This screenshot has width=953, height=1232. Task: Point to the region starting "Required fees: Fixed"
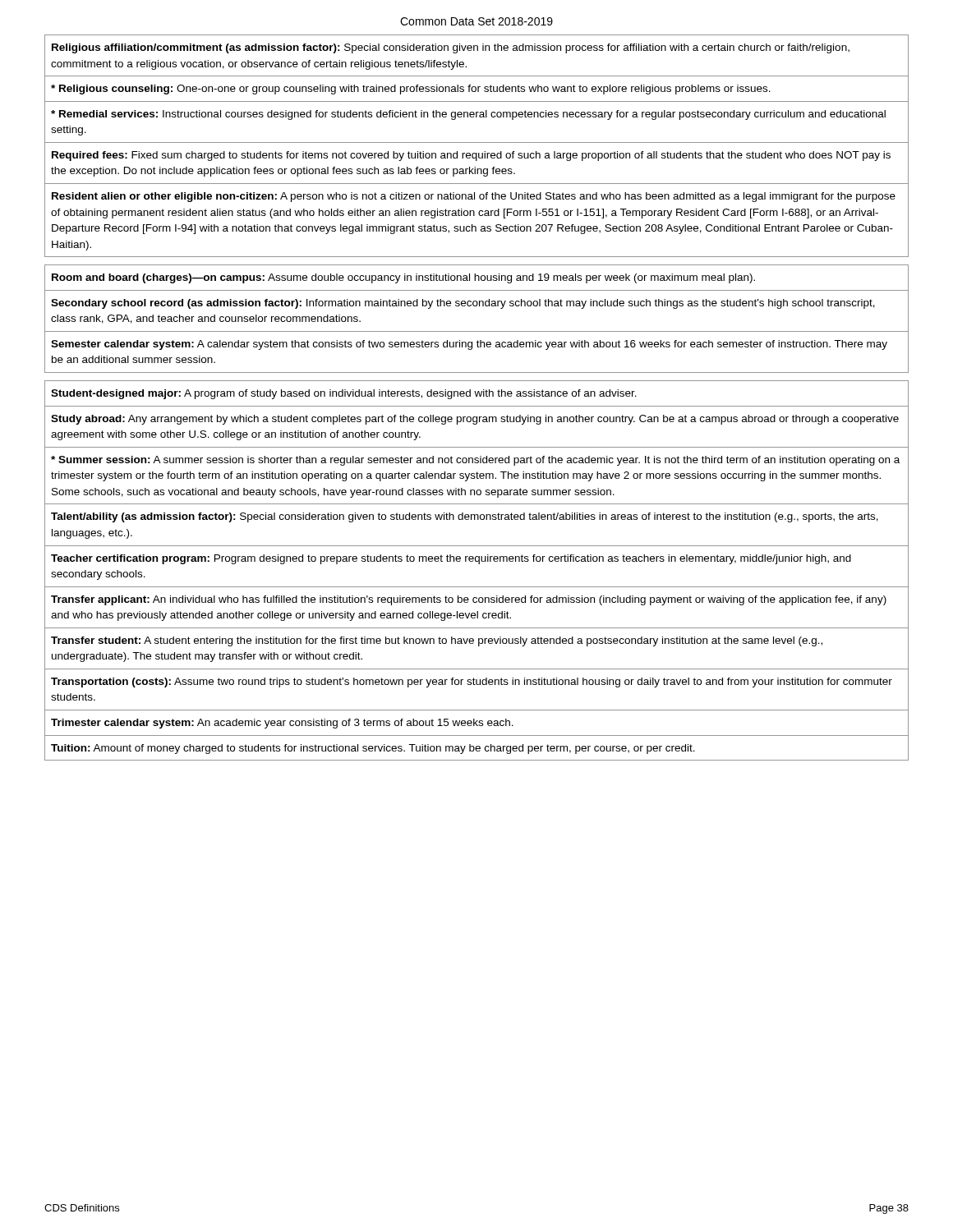(471, 163)
